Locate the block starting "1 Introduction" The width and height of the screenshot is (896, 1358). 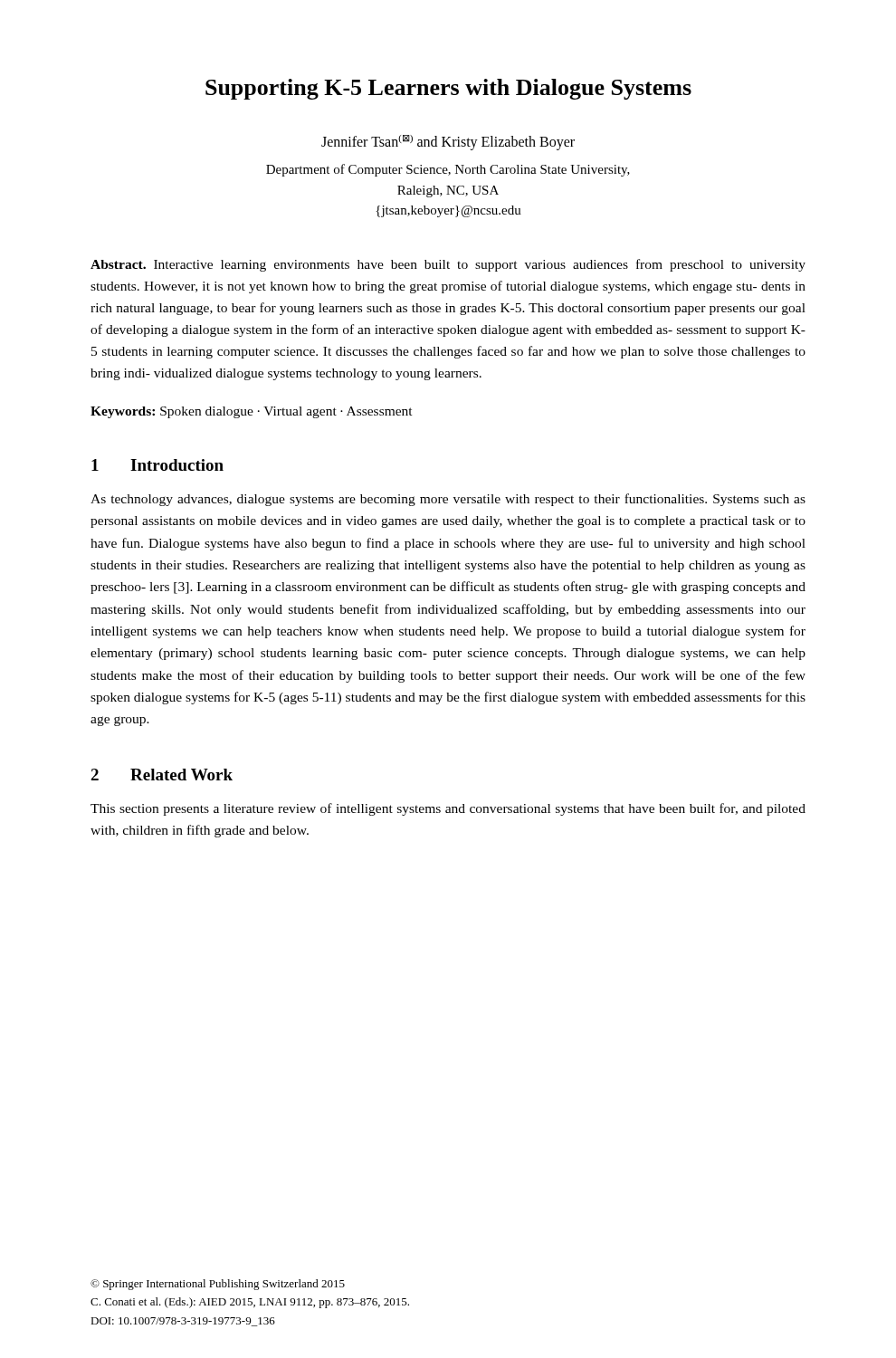[157, 465]
